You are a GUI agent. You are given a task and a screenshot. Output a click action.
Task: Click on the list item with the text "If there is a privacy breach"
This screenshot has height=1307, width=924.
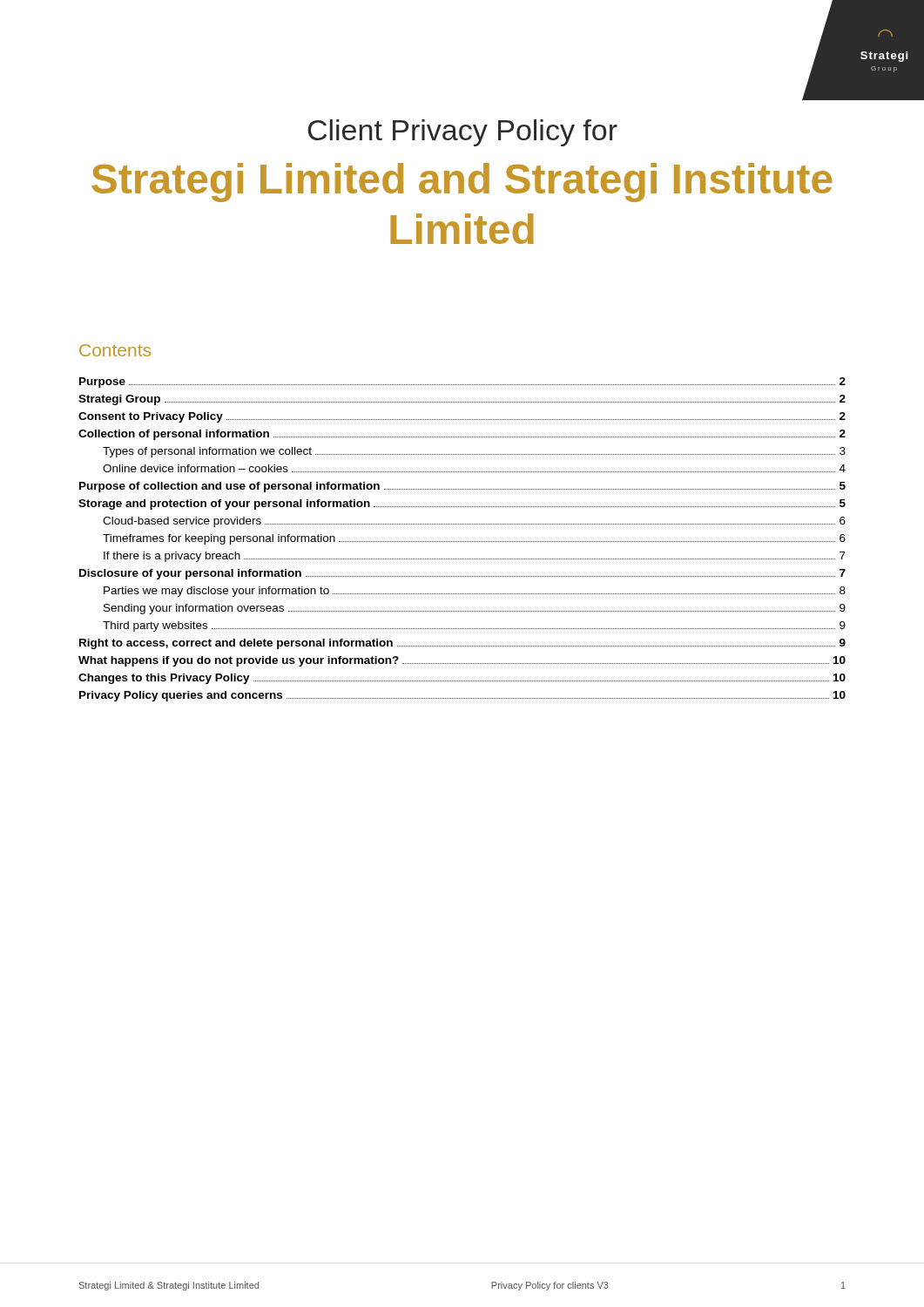[x=462, y=555]
